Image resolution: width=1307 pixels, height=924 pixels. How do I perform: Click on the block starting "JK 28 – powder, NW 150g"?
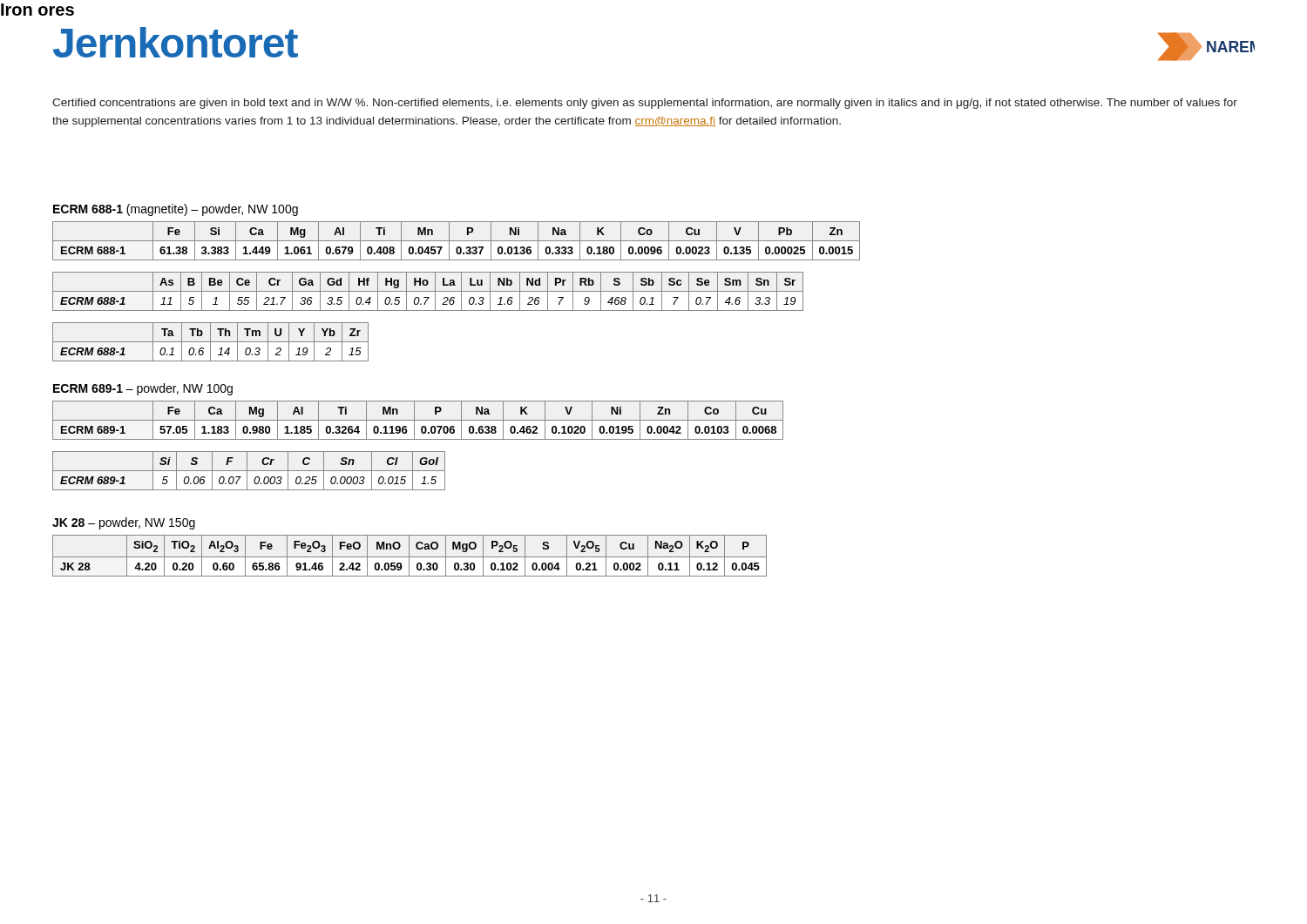pos(124,523)
